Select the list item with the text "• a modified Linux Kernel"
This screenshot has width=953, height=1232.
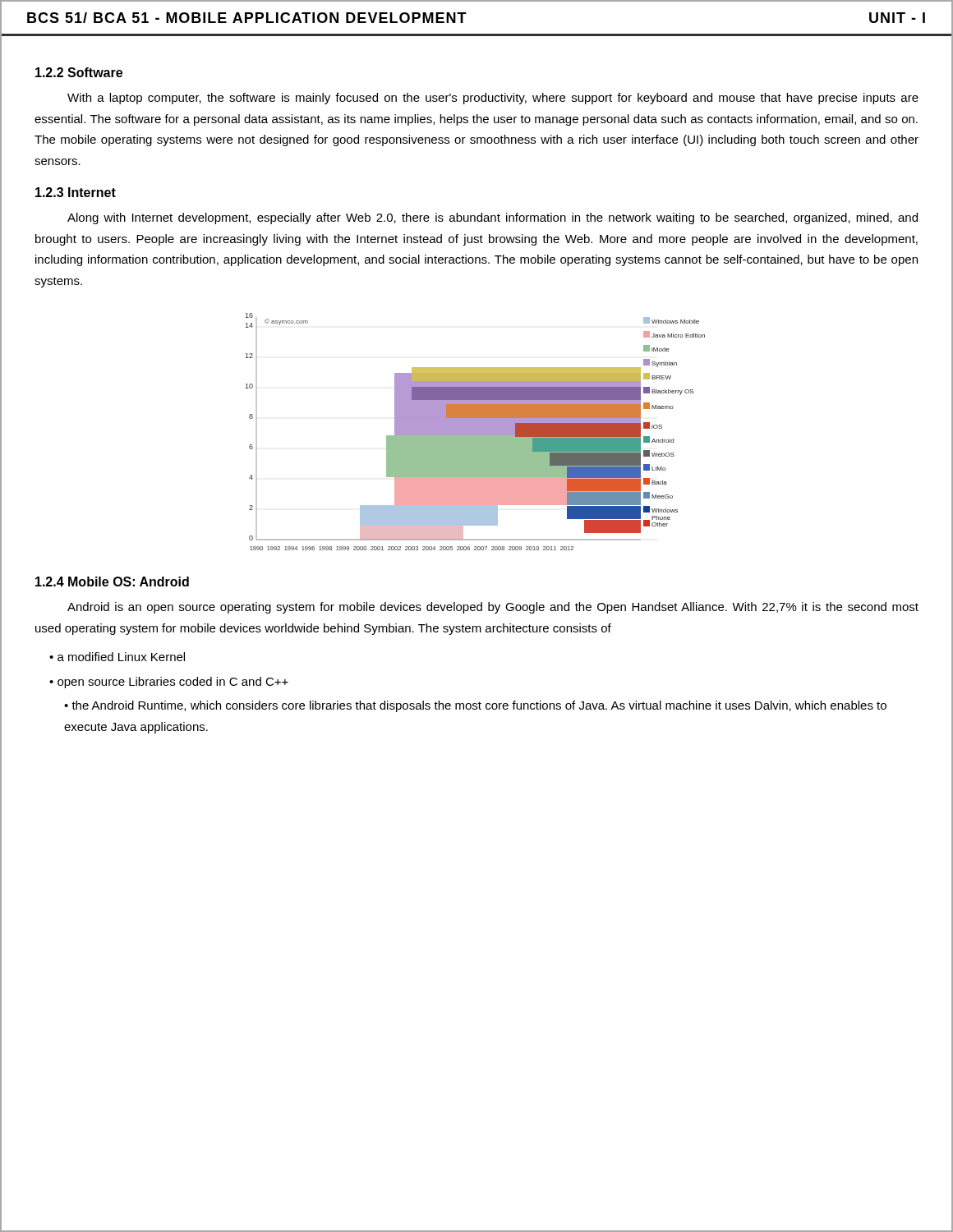tap(118, 657)
